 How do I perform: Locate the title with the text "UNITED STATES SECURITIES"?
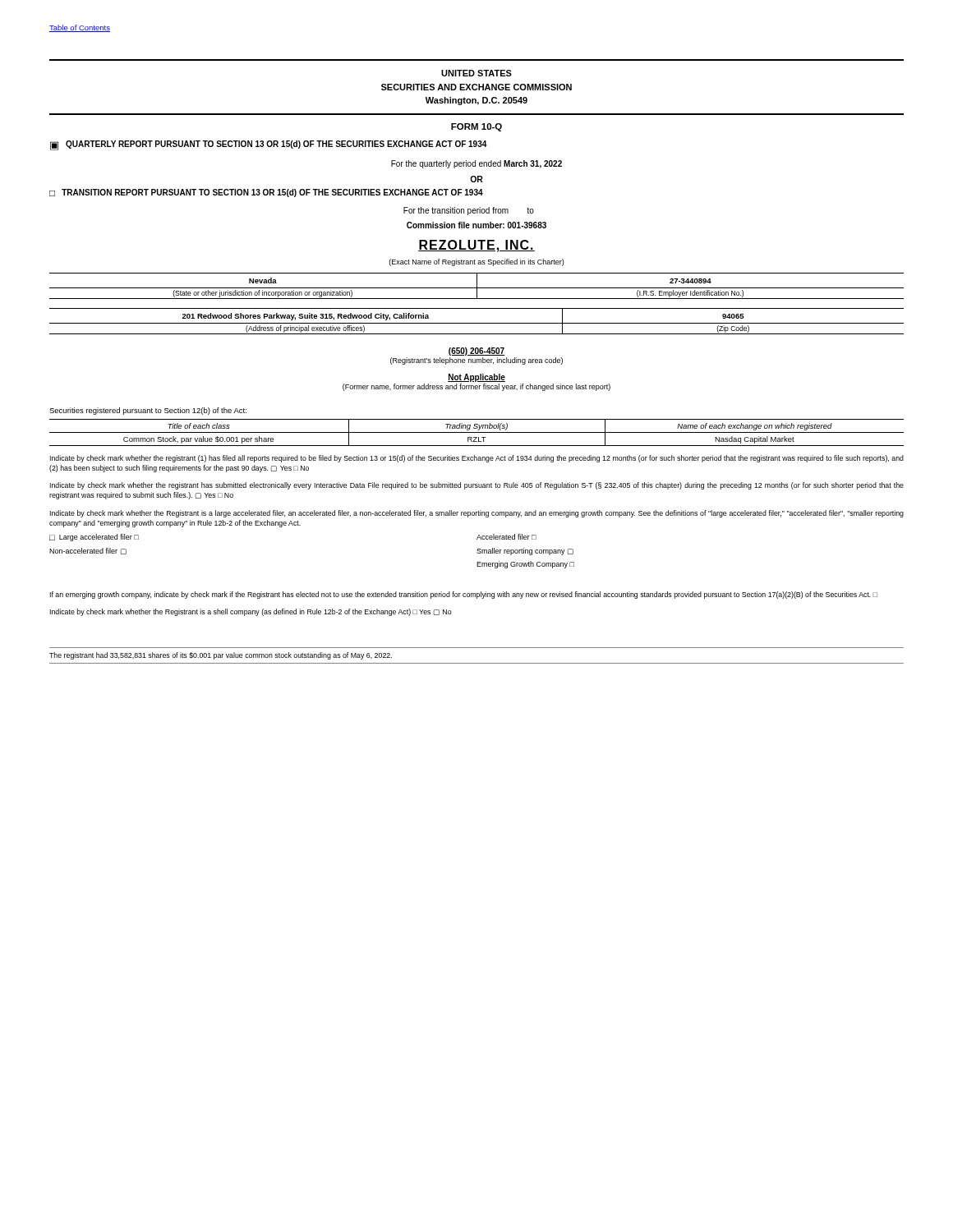click(x=476, y=87)
